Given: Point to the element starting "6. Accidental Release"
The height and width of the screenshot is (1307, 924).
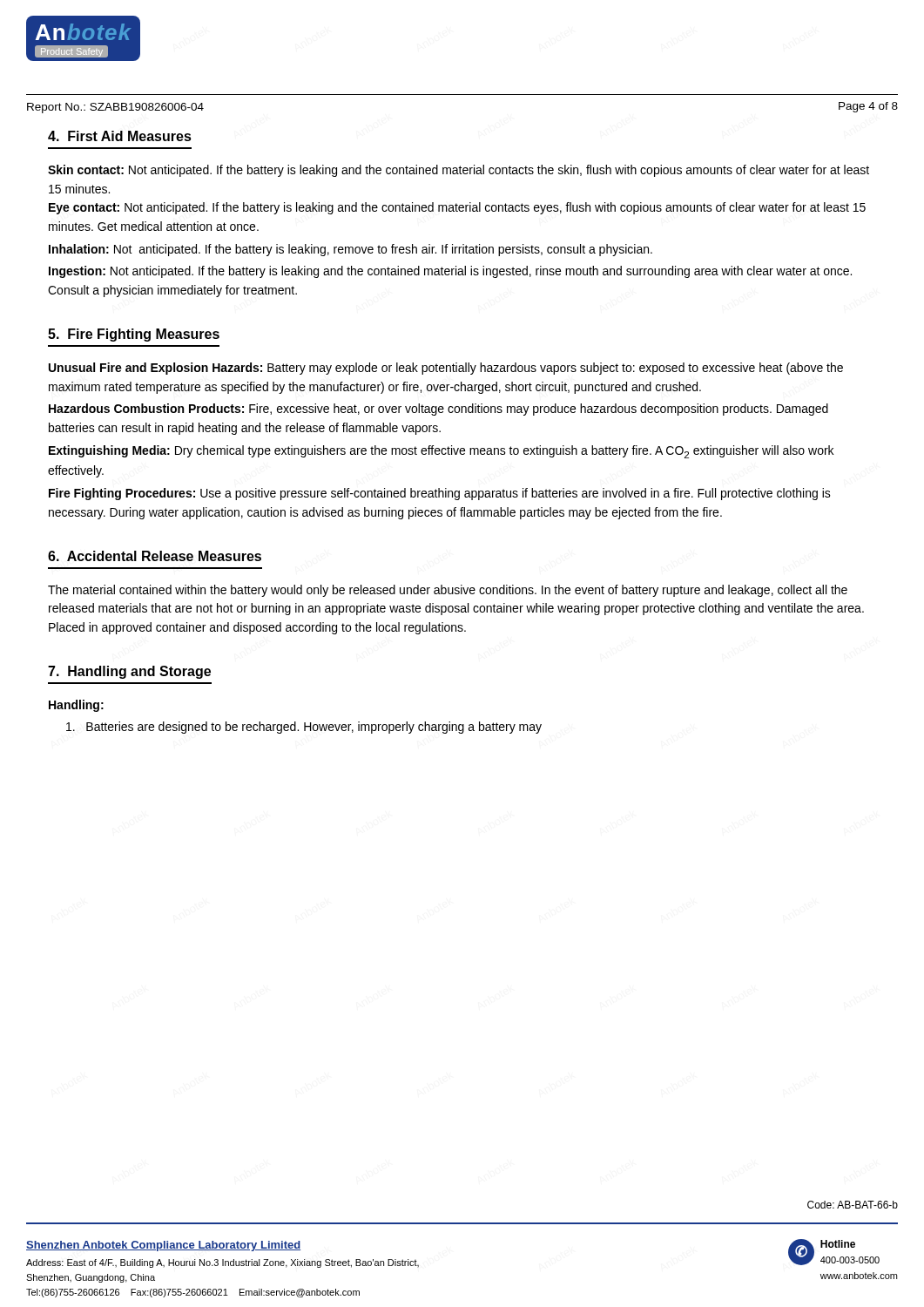Looking at the screenshot, I should [155, 556].
